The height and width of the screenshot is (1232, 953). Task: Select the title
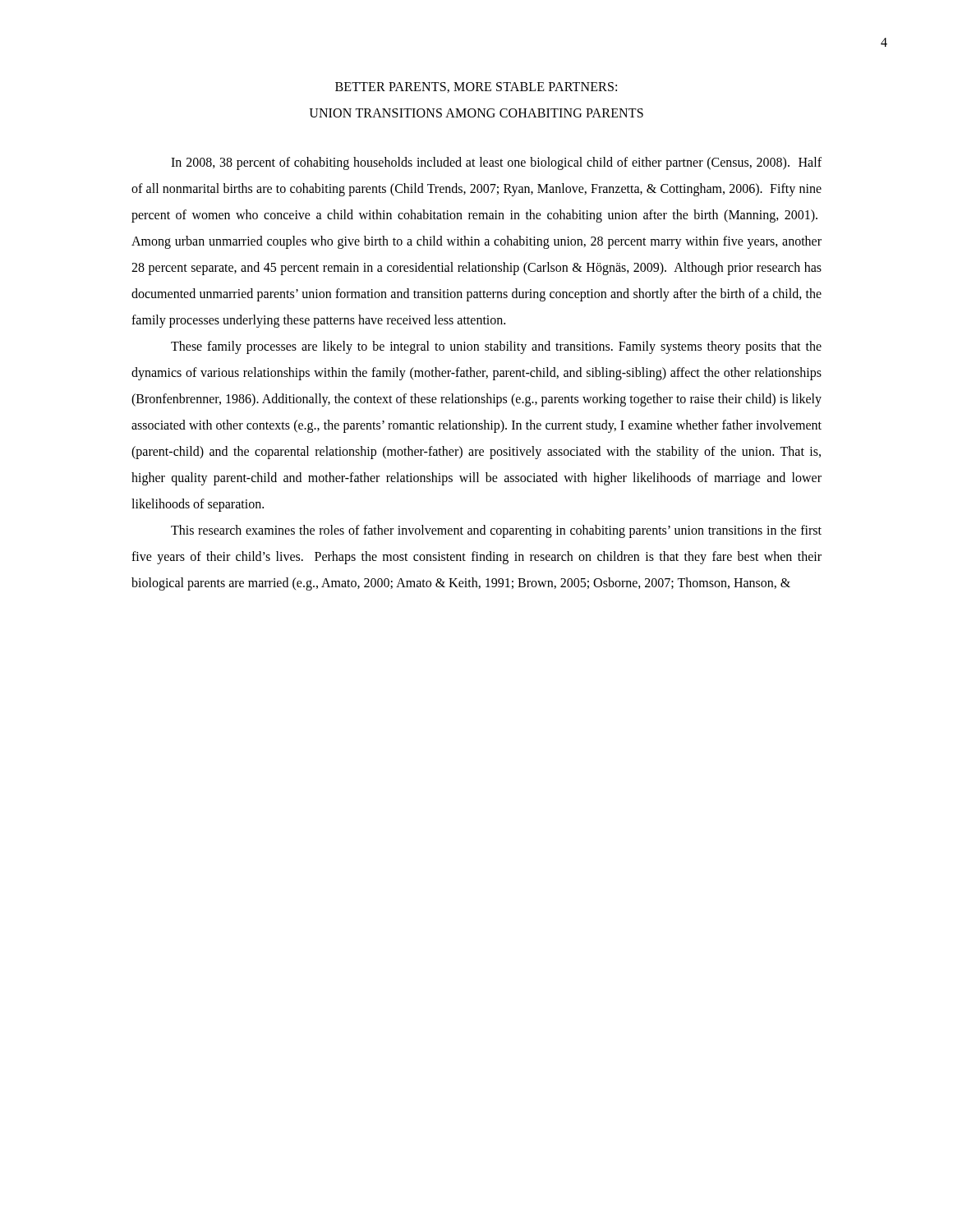tap(476, 100)
